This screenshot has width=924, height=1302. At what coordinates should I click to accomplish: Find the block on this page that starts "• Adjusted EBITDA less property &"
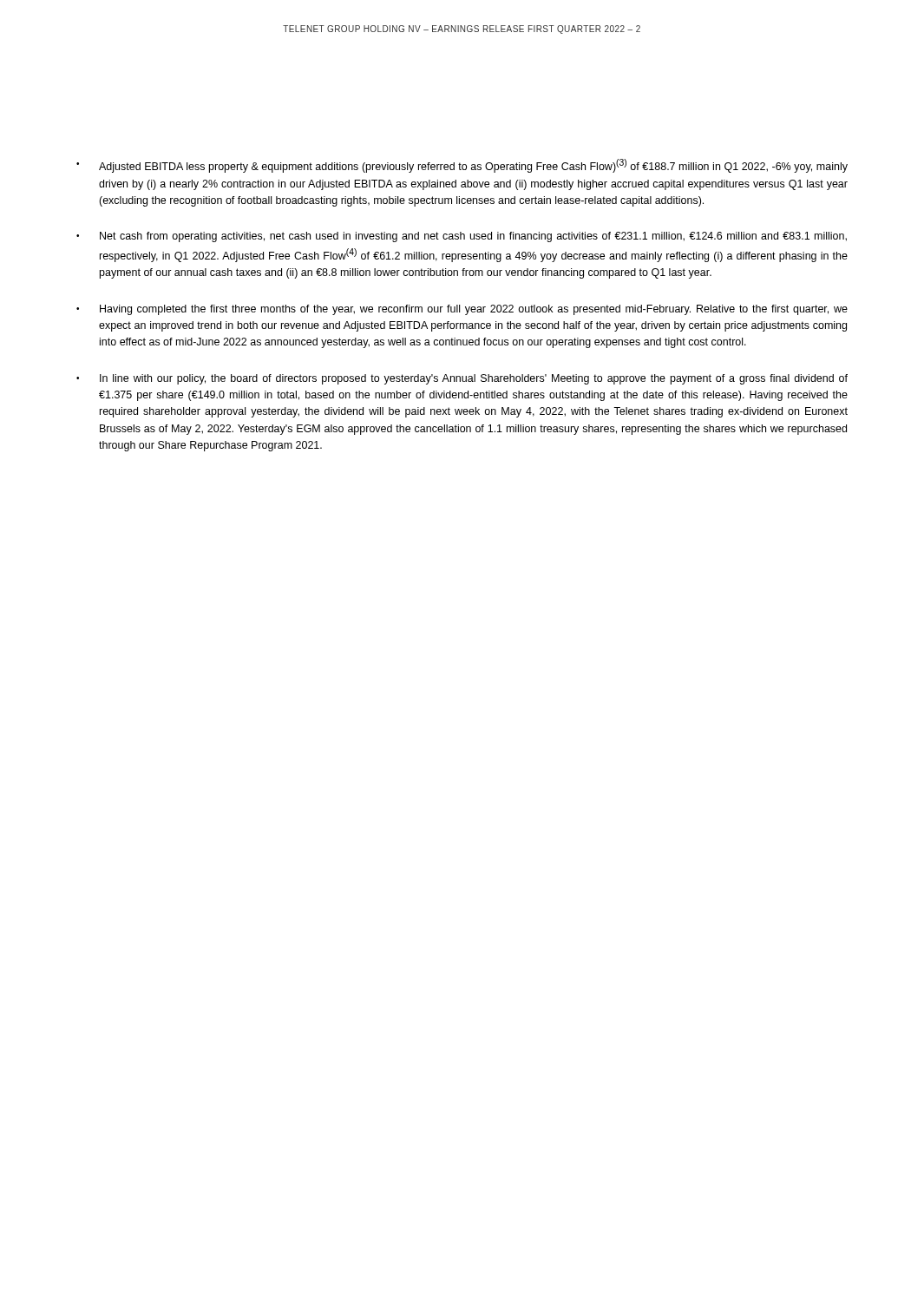(462, 183)
